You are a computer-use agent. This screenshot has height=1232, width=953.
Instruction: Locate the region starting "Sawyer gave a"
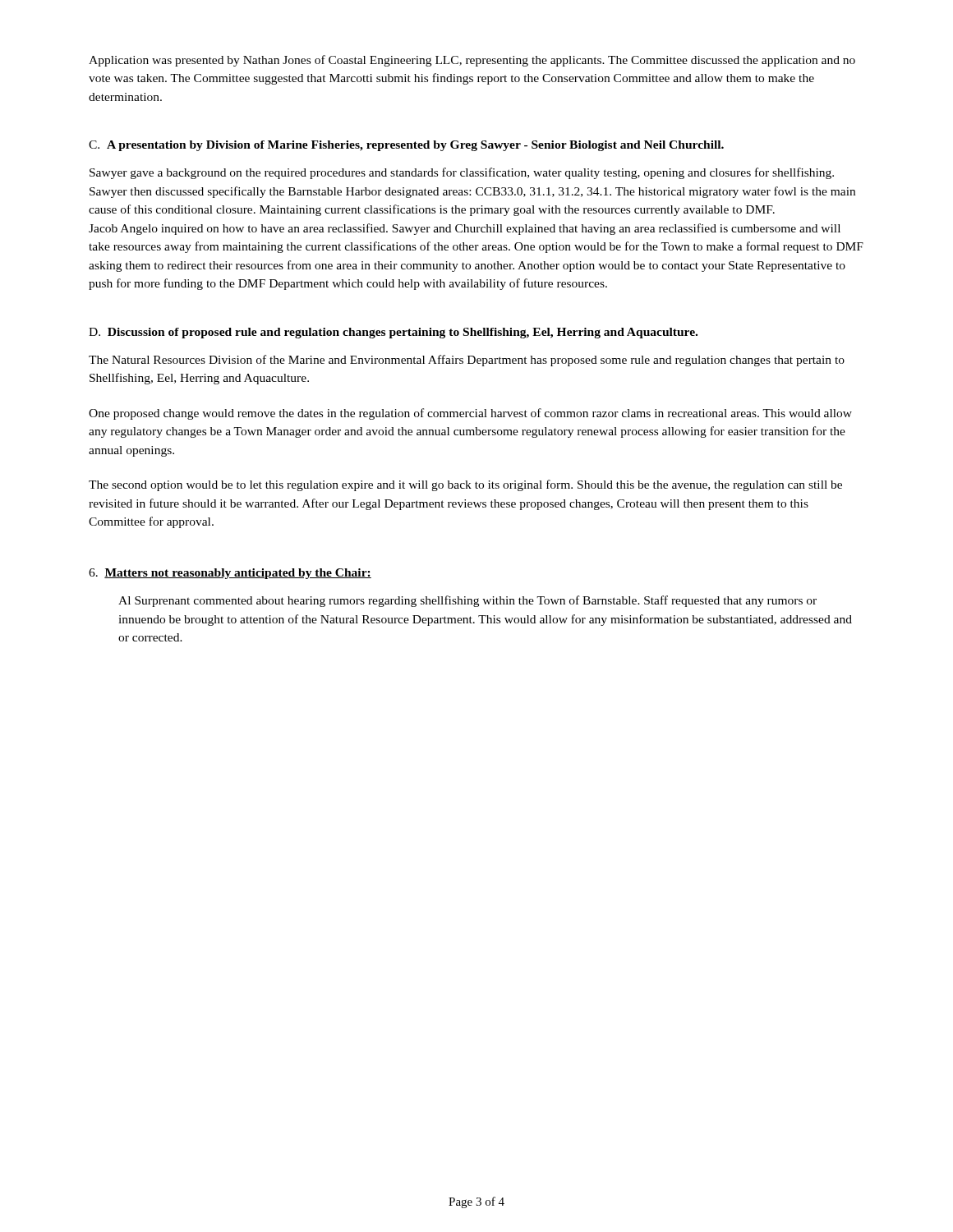pos(476,228)
